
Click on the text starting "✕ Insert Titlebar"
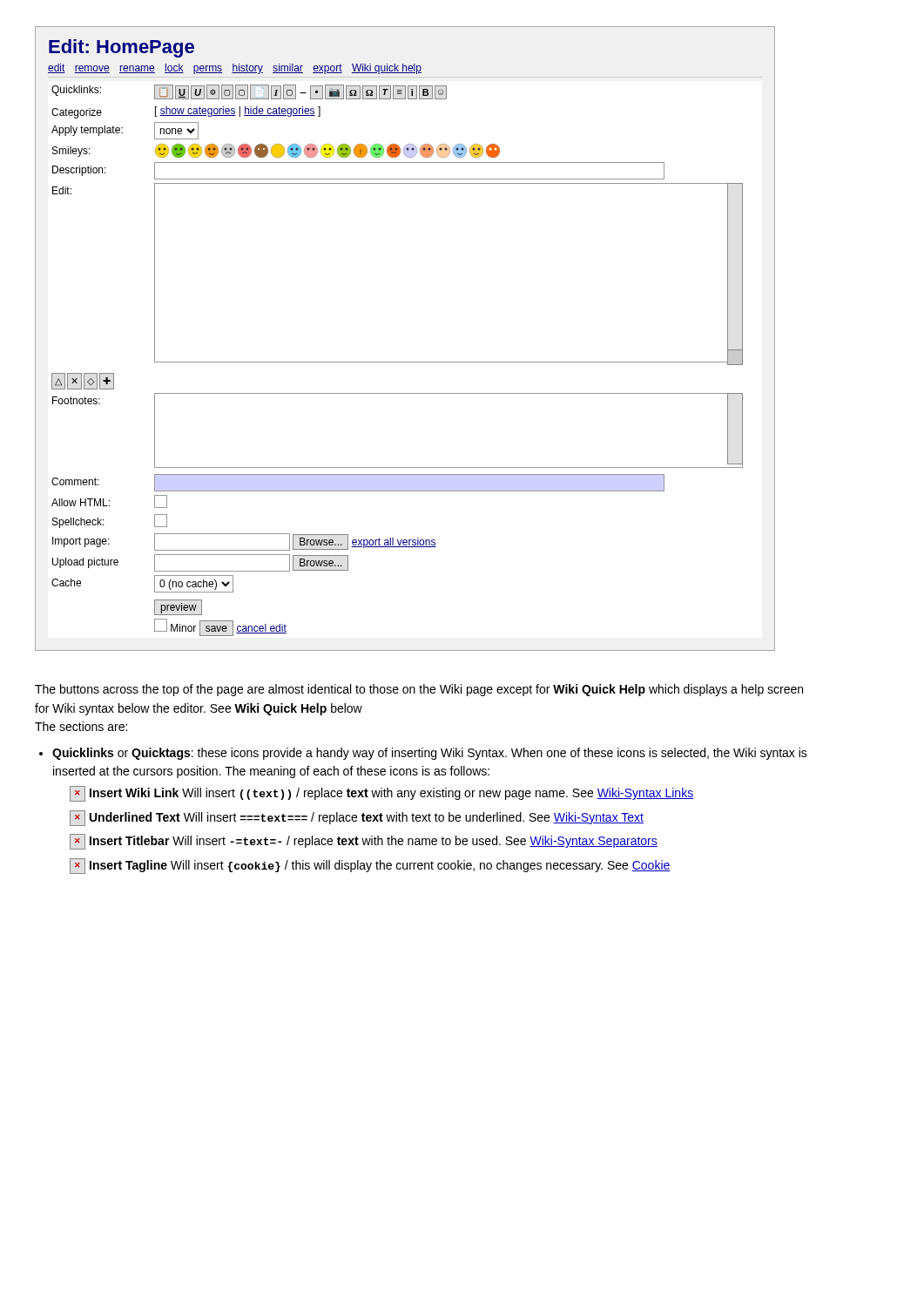364,842
